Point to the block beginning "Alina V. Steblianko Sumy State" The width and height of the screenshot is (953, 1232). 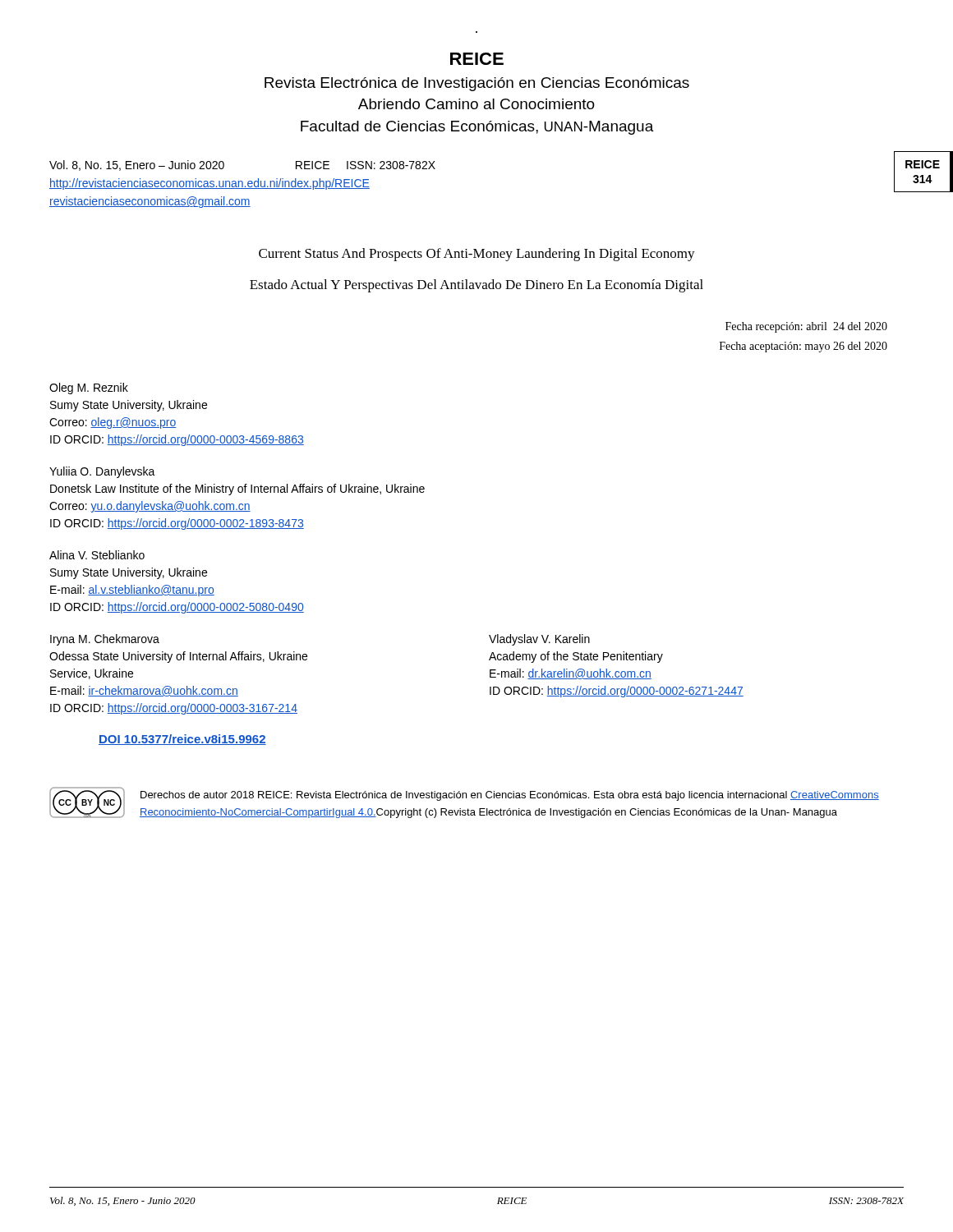176,581
